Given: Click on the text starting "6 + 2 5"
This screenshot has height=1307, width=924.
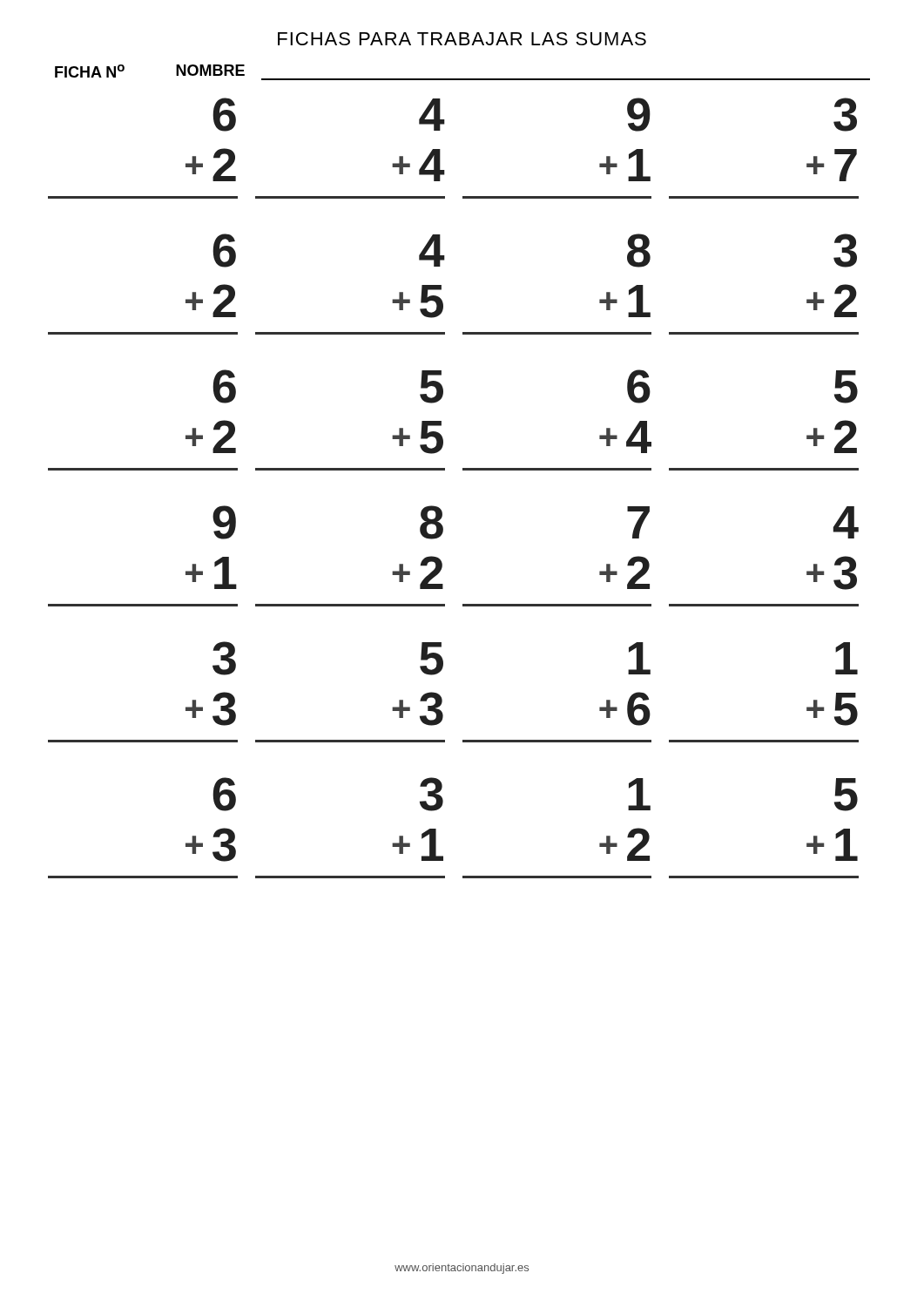Looking at the screenshot, I should click(224, 386).
